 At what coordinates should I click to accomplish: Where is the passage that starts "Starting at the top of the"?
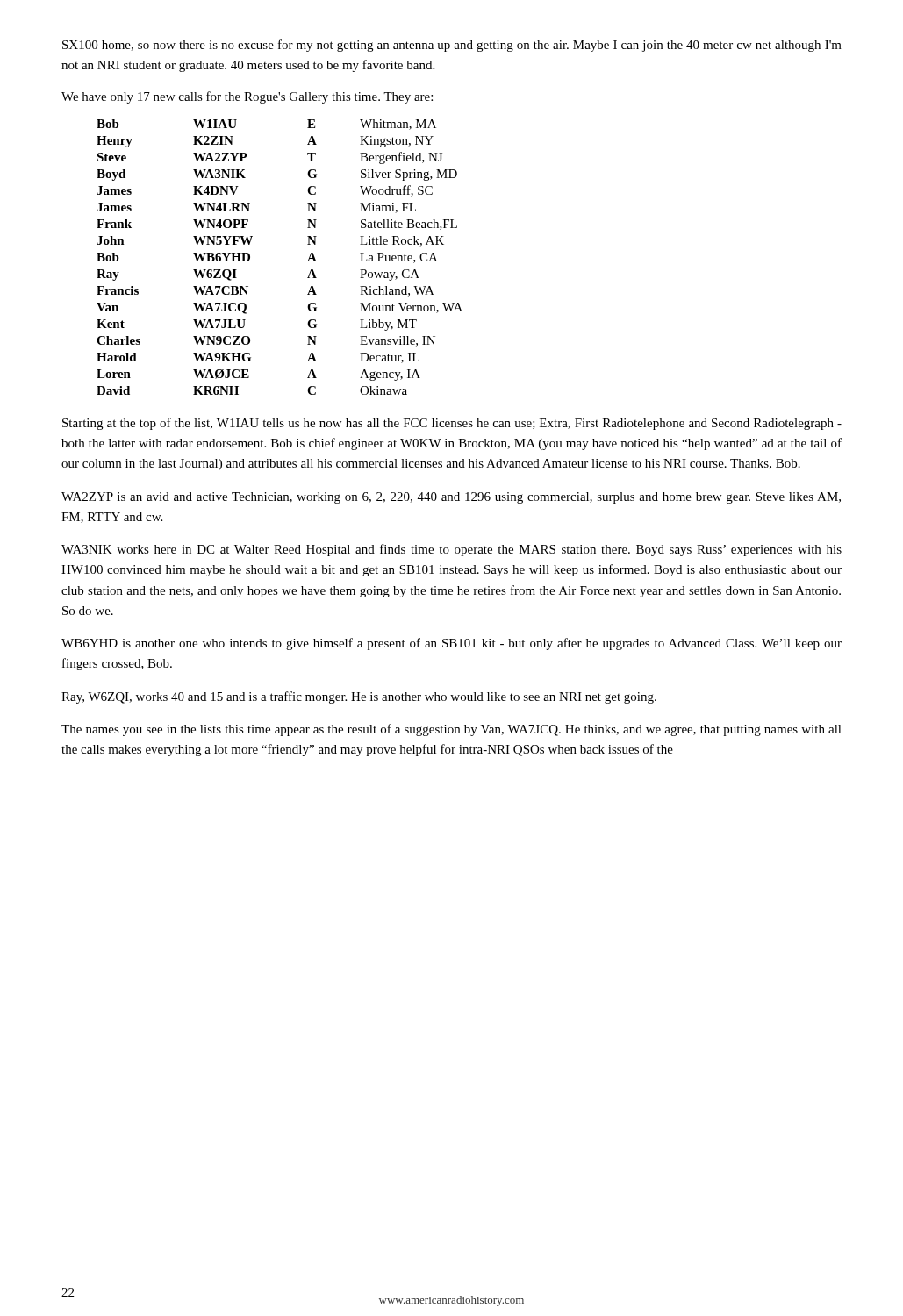tap(452, 443)
